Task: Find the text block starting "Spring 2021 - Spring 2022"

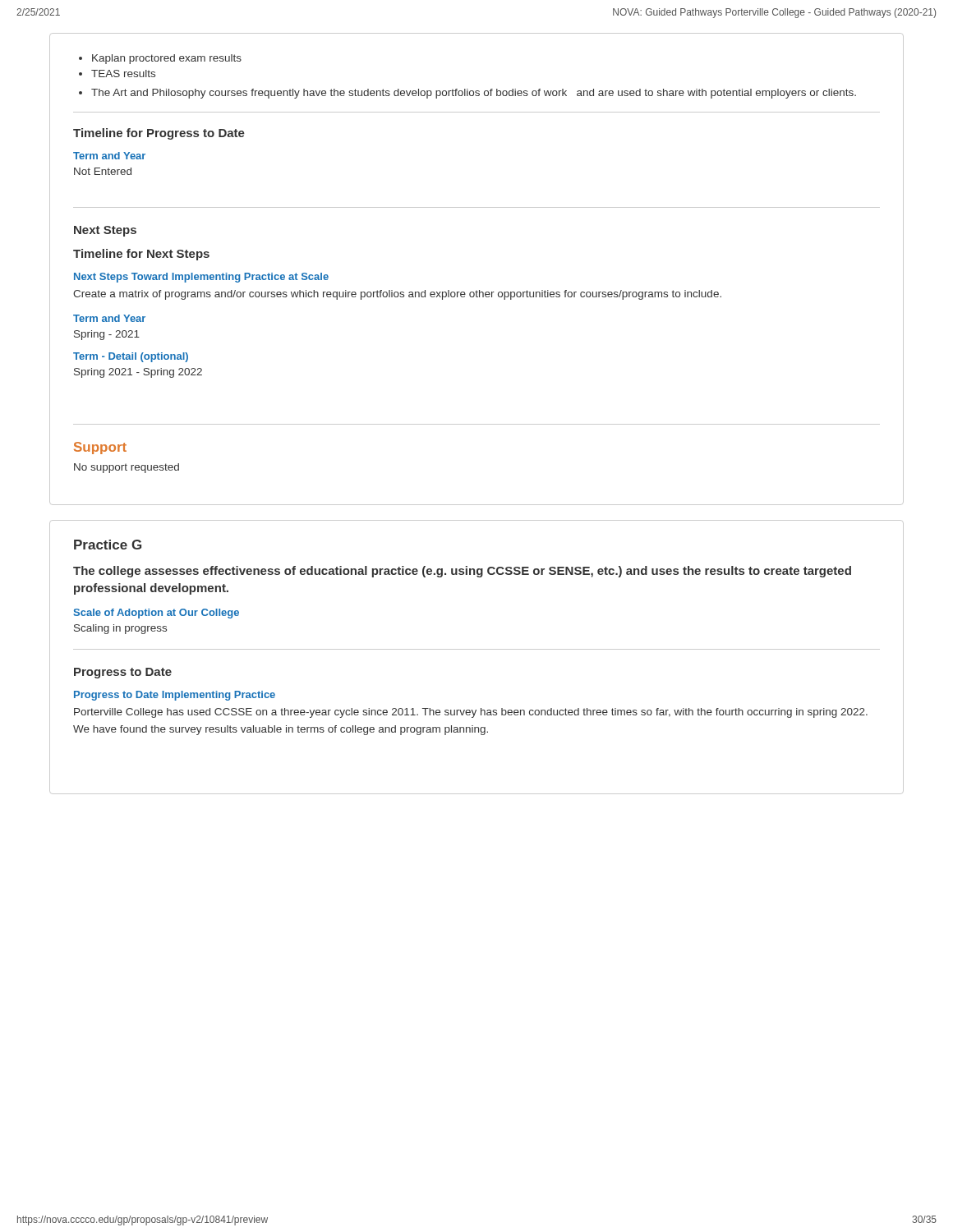Action: pos(138,372)
